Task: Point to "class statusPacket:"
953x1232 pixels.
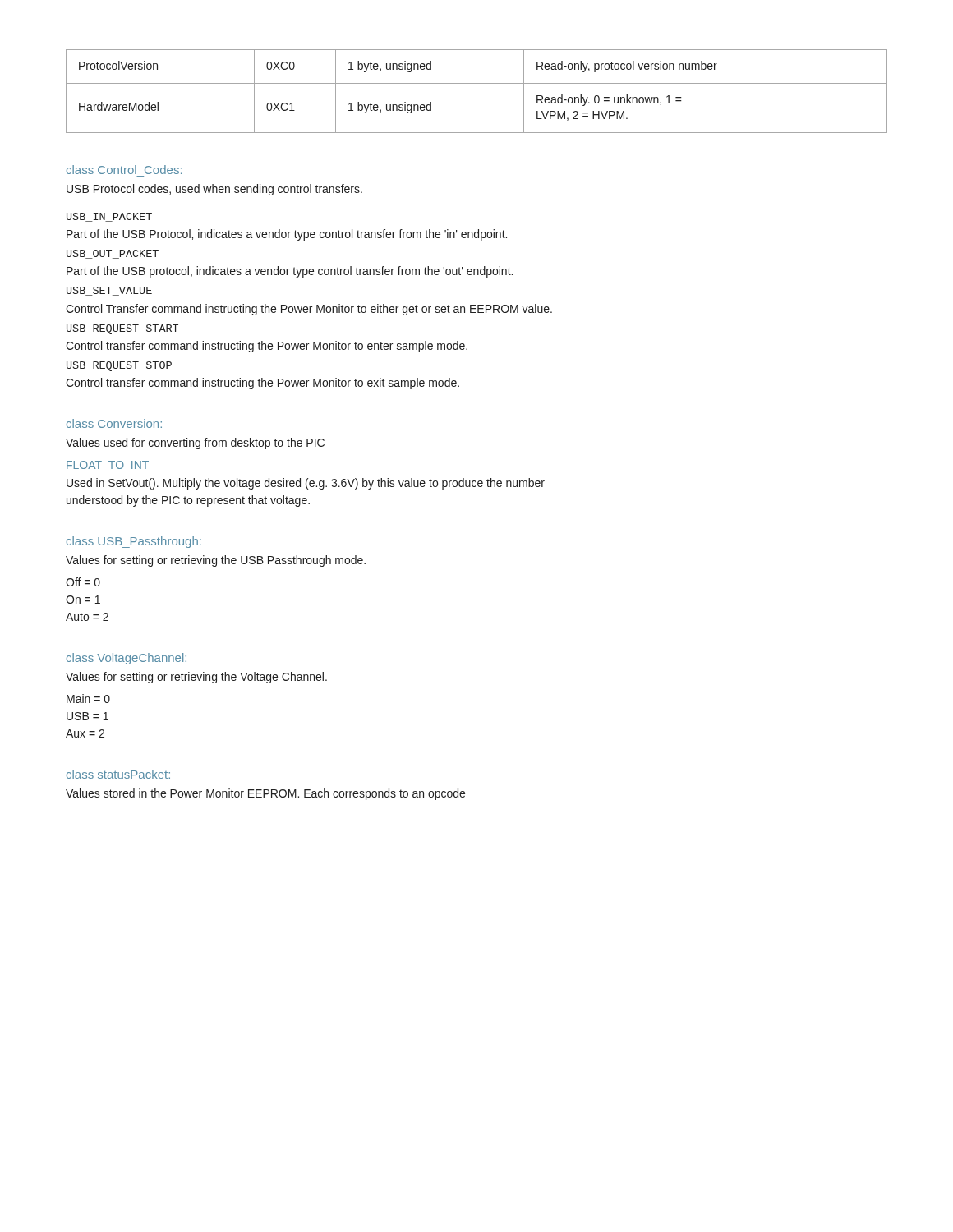Action: click(118, 774)
